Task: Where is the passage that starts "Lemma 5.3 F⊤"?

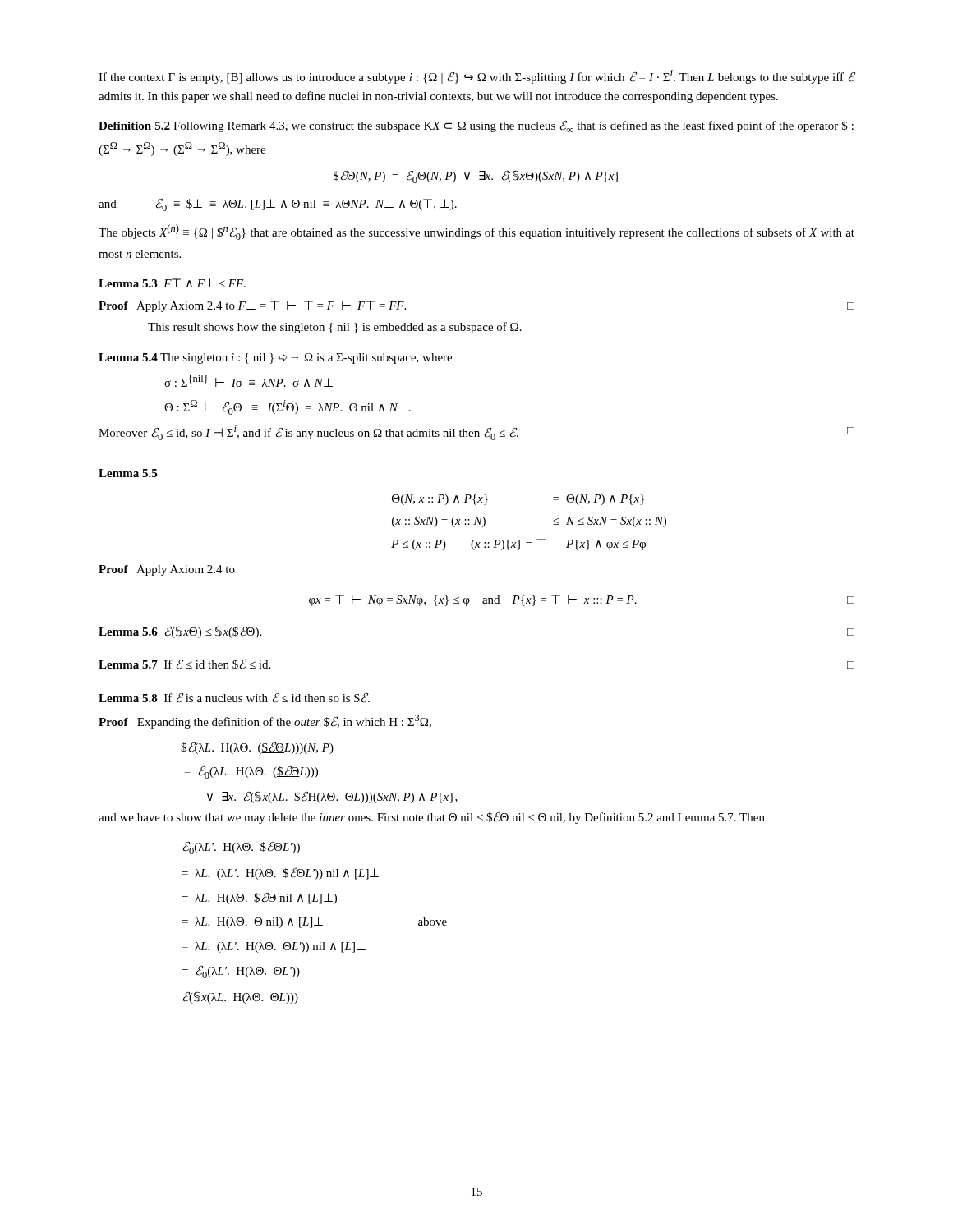Action: pos(172,283)
